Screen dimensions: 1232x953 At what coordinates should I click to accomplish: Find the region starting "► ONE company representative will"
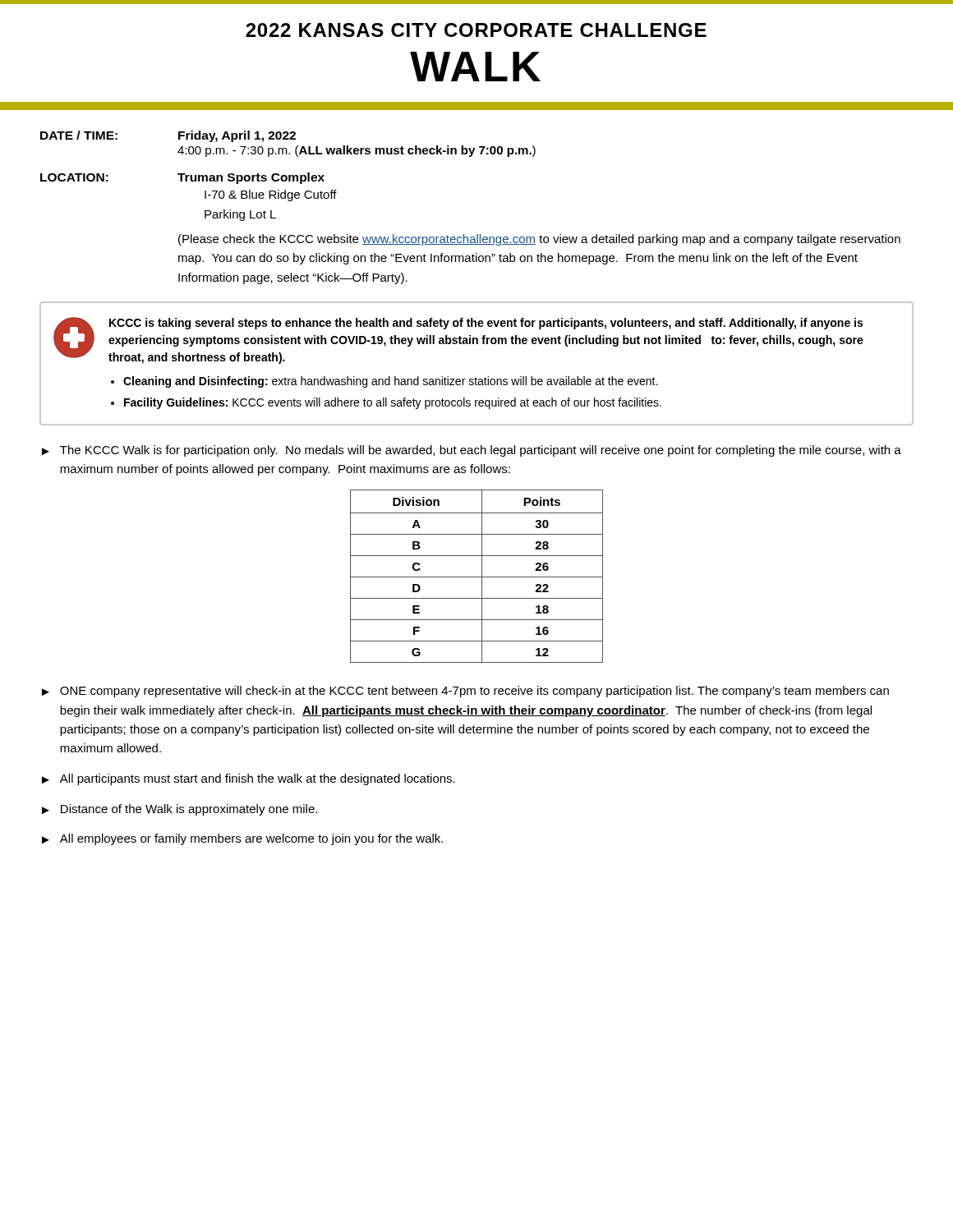pos(476,719)
